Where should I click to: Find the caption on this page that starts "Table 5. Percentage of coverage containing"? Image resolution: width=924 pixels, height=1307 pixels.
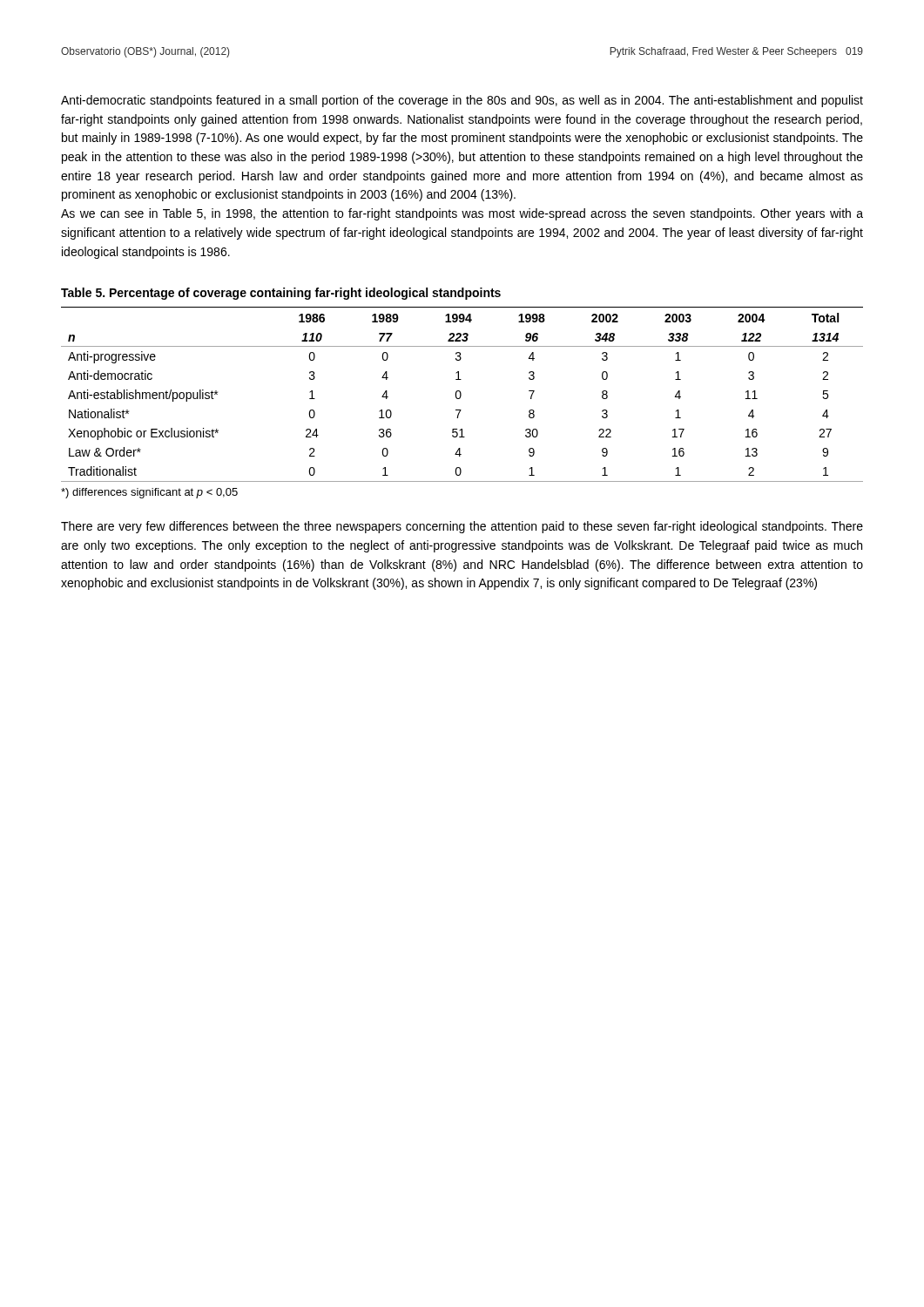(281, 293)
